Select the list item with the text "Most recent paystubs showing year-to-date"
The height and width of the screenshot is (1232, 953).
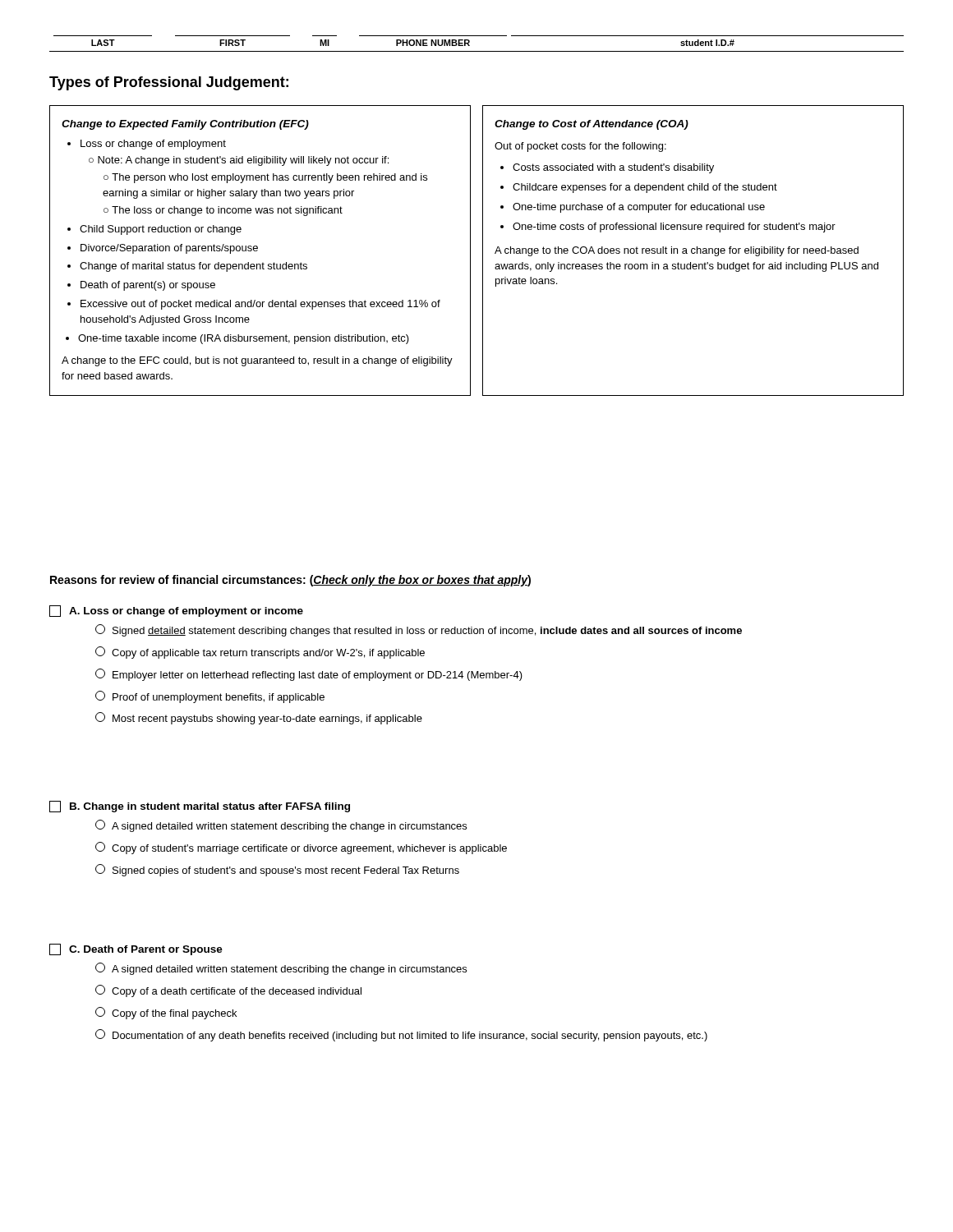[x=259, y=719]
